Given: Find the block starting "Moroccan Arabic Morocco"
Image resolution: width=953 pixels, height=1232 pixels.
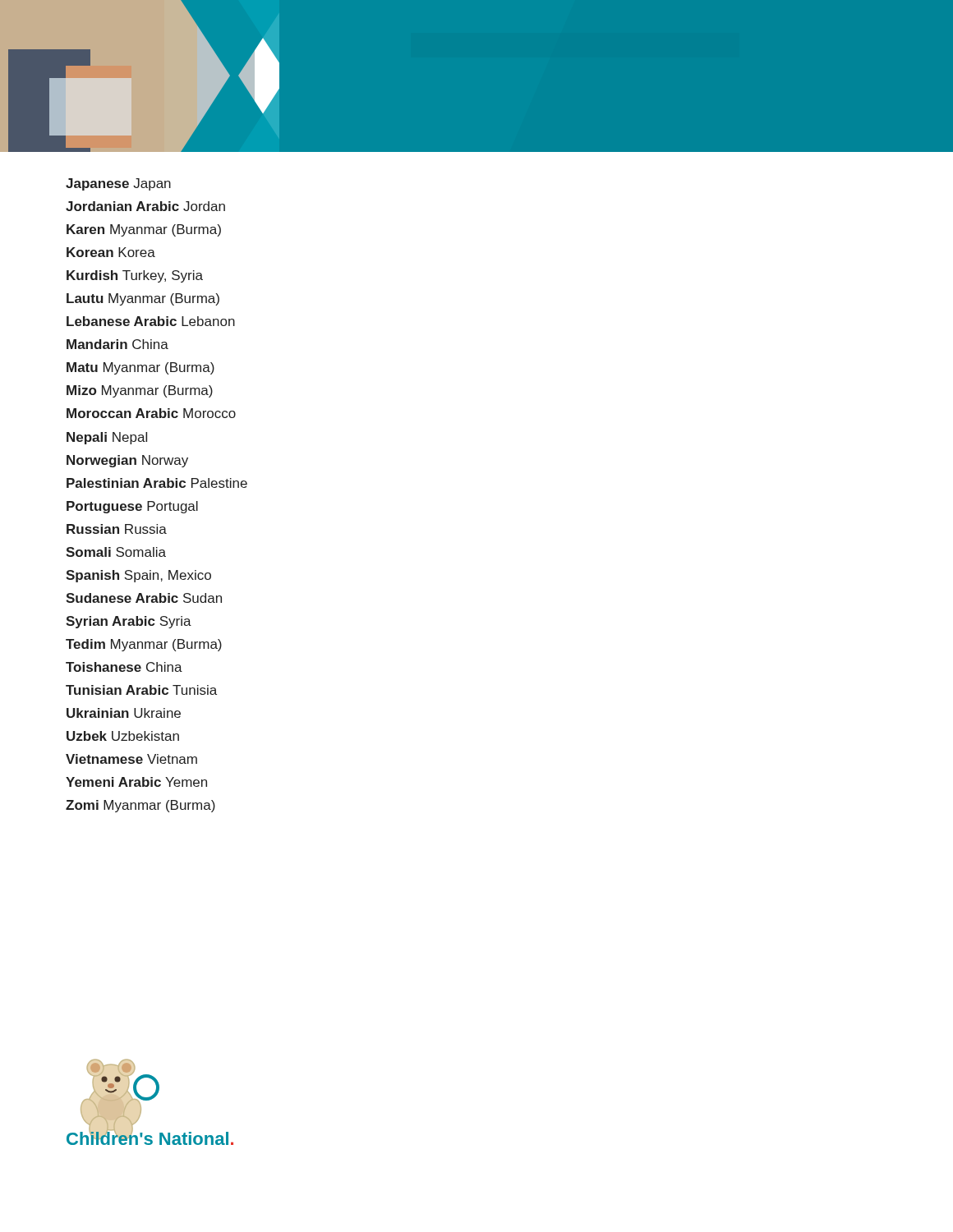Looking at the screenshot, I should 157,414.
